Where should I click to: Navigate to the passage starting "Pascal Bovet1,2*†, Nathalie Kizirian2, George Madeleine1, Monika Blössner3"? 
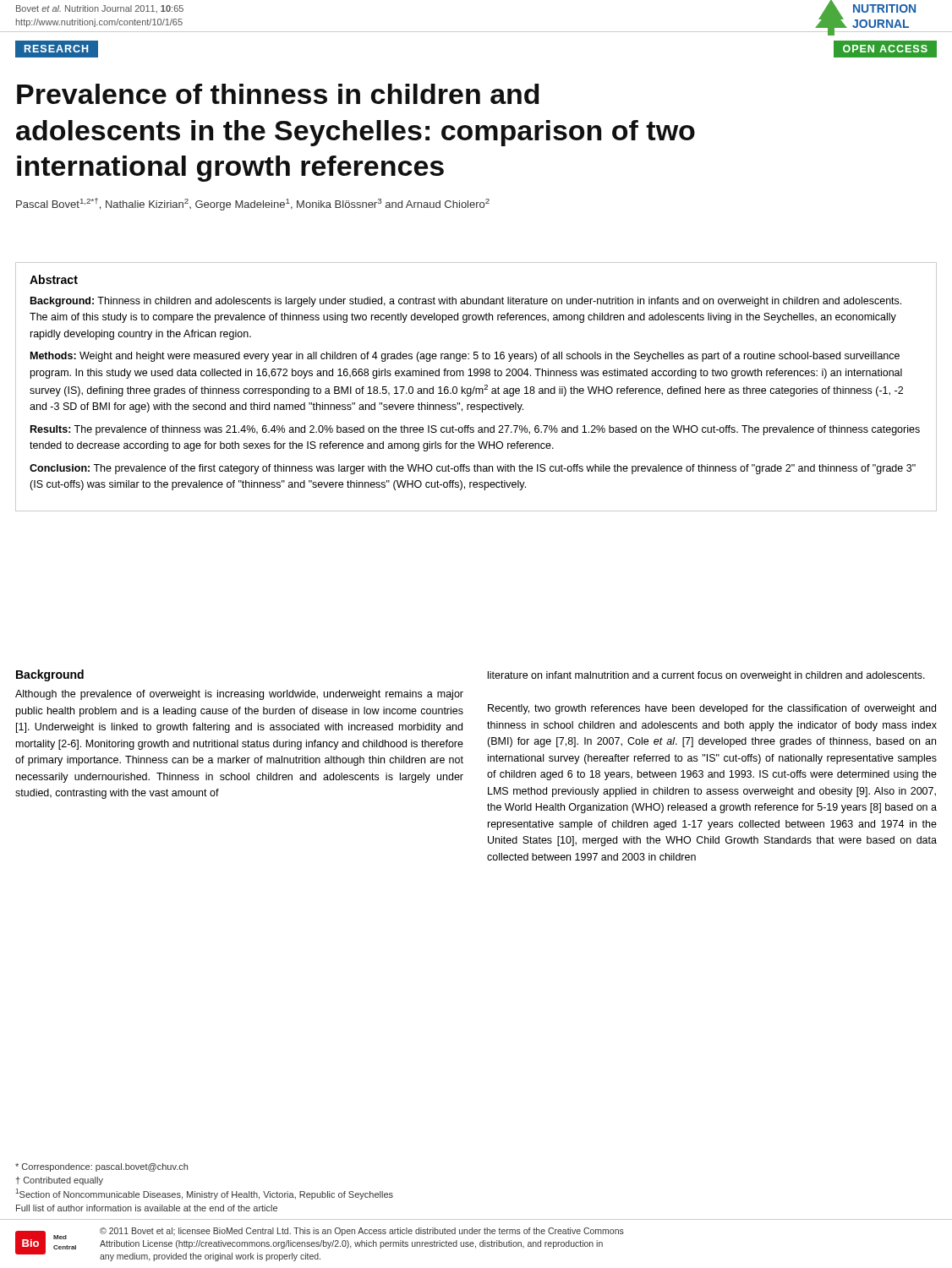coord(252,203)
